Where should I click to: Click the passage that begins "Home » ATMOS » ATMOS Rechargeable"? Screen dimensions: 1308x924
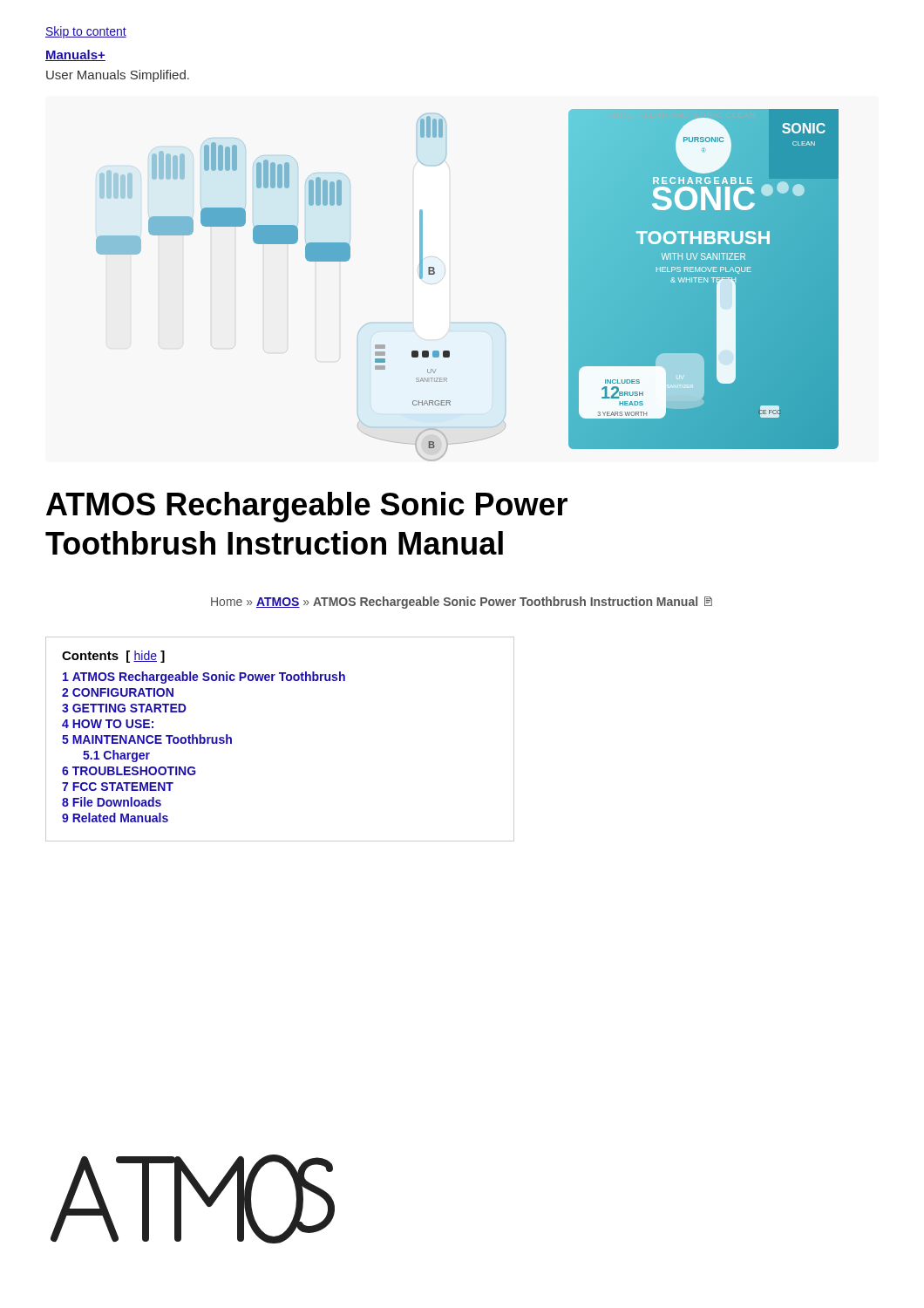pos(462,602)
